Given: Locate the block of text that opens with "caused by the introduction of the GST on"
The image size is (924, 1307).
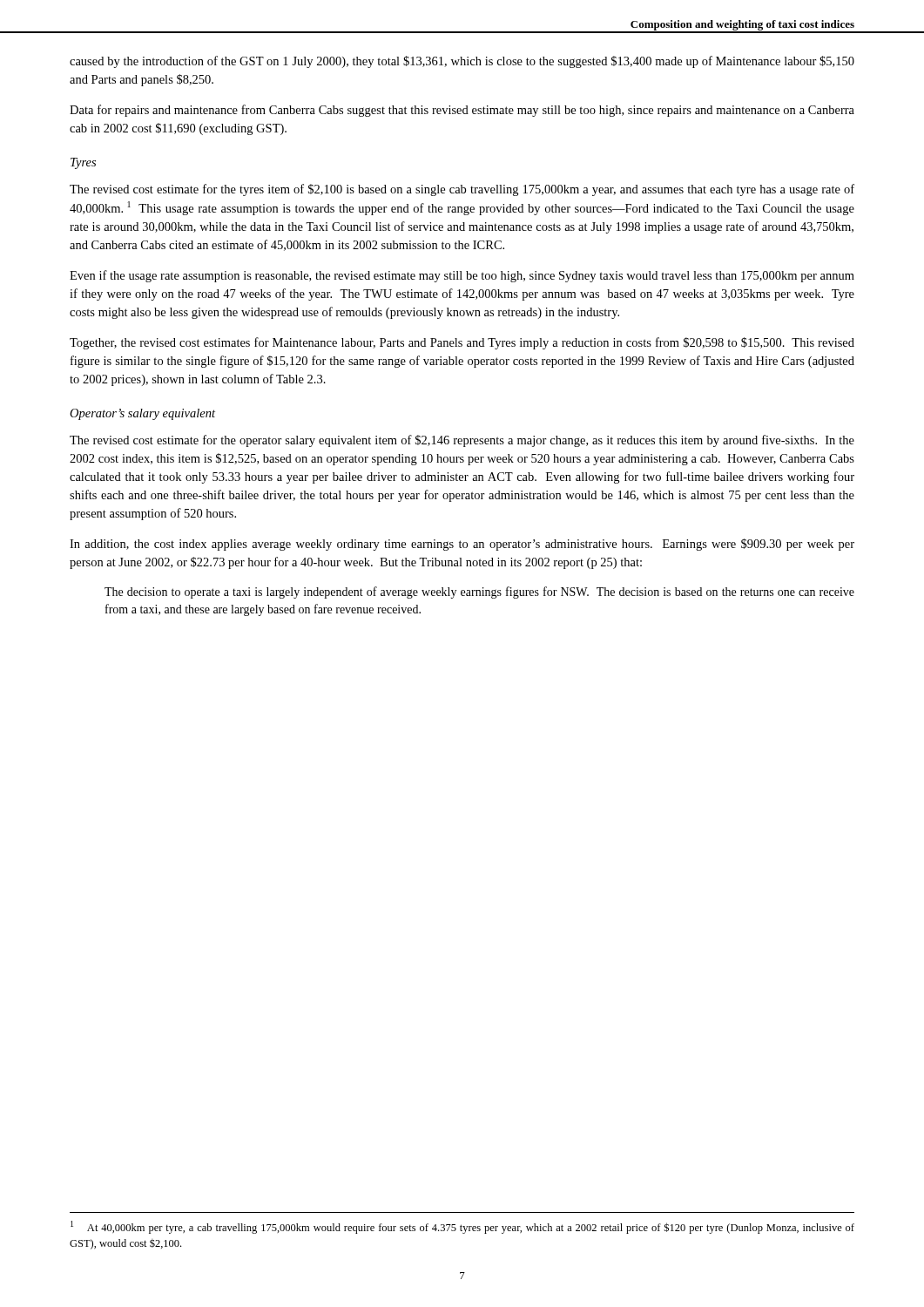Looking at the screenshot, I should 462,71.
